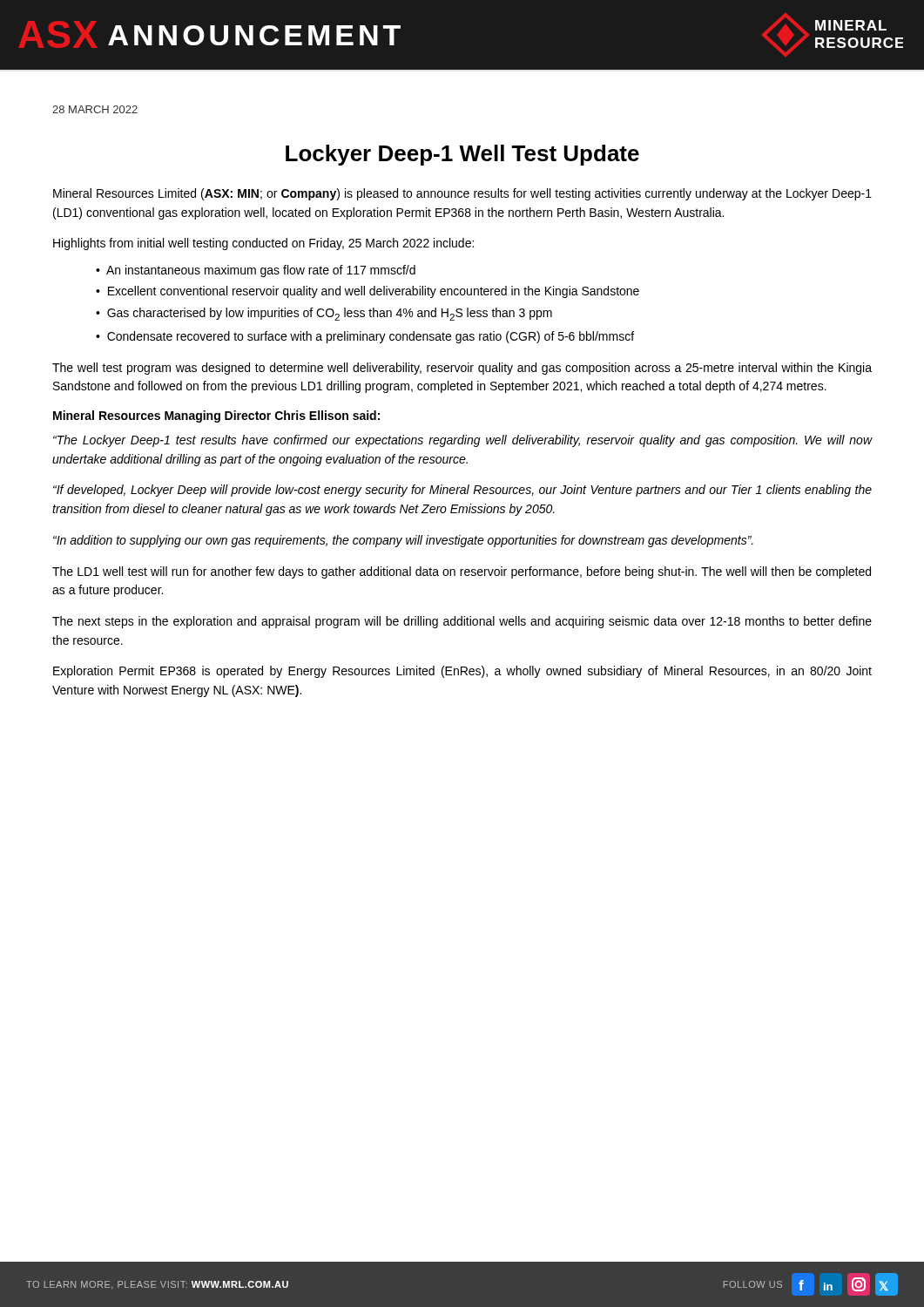The height and width of the screenshot is (1307, 924).
Task: Click on the block starting "• Gas characterised by low impurities of"
Action: 324,314
